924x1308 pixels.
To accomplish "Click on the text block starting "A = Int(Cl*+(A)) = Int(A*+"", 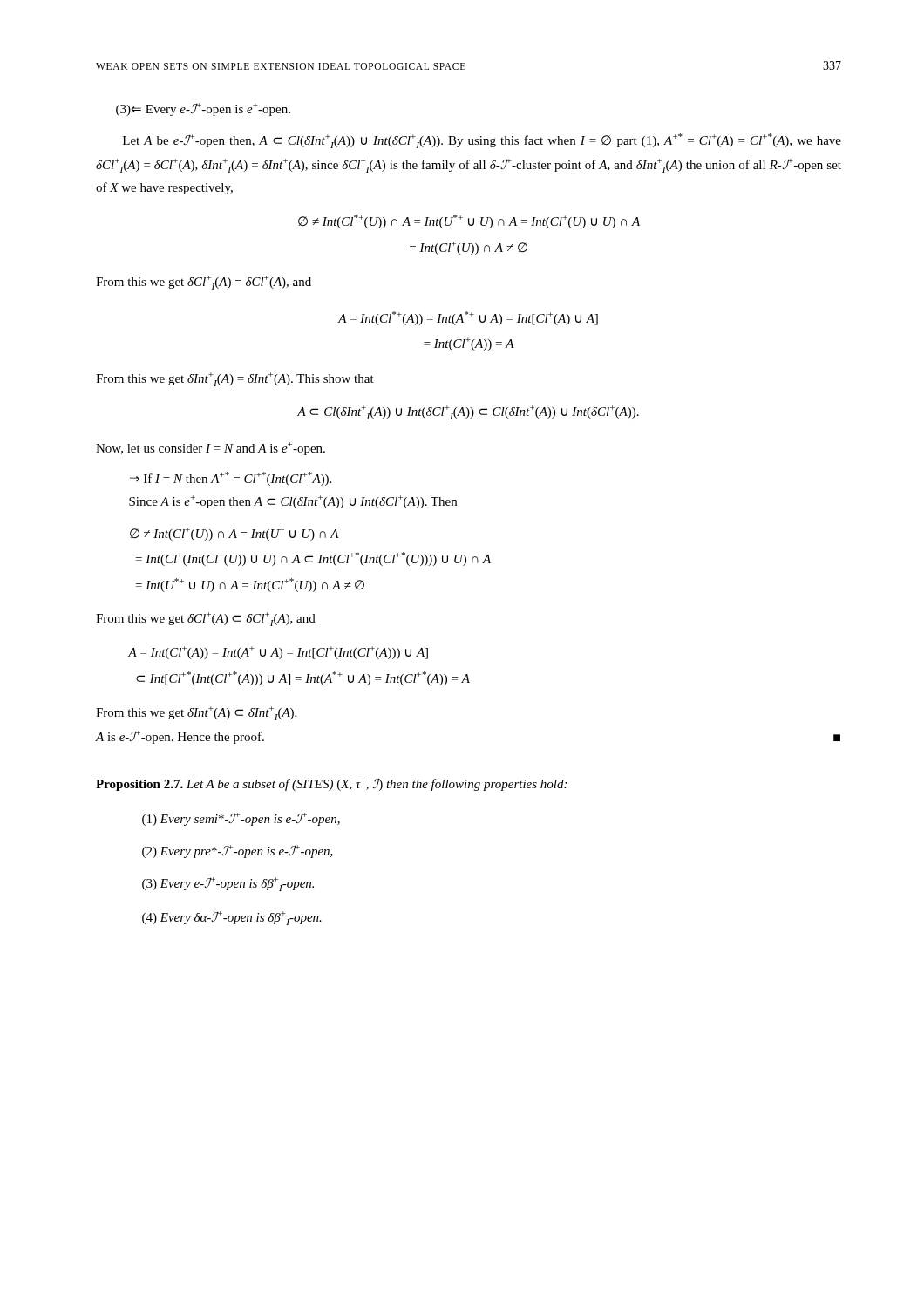I will (x=469, y=331).
